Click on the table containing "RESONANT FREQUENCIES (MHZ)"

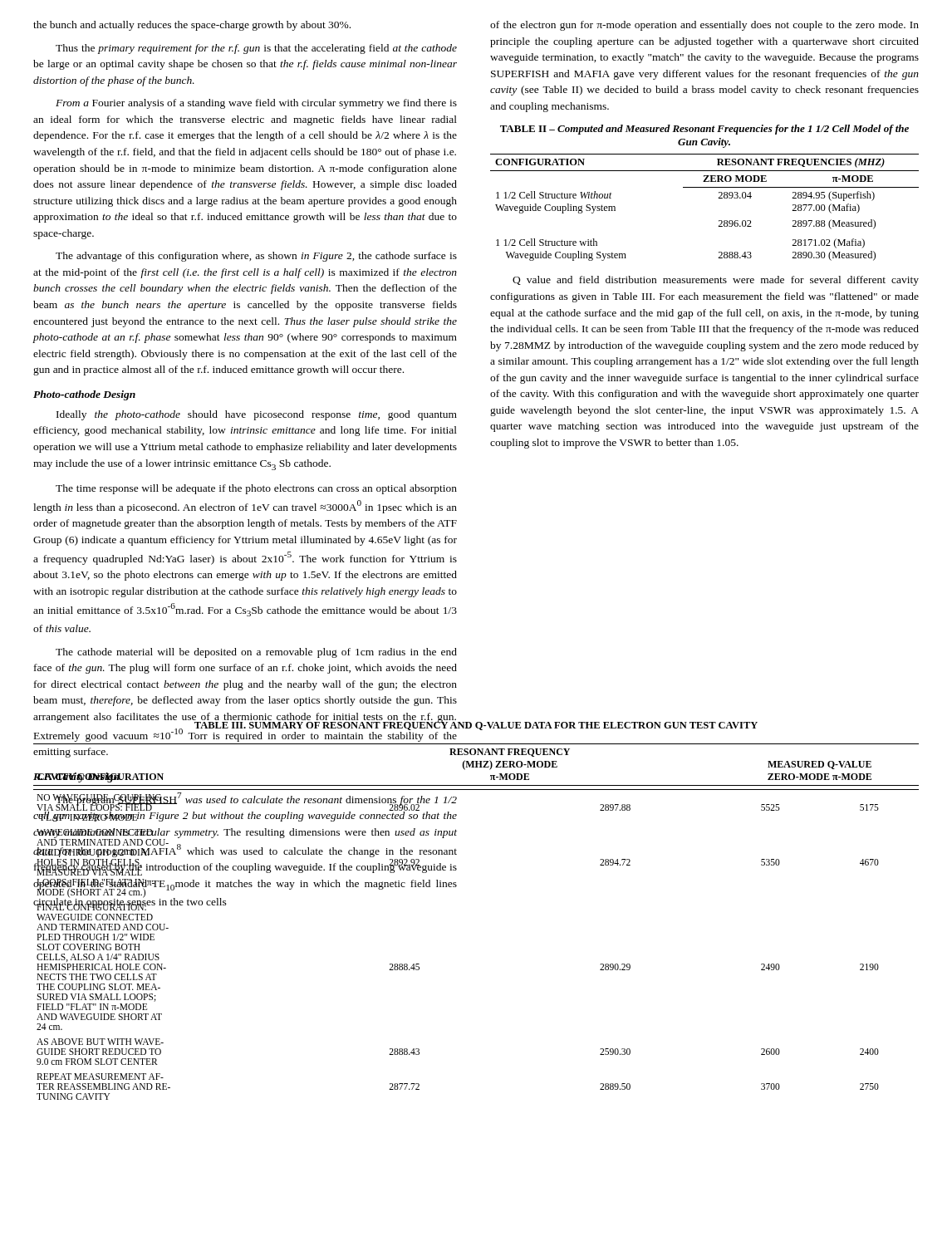(x=704, y=209)
